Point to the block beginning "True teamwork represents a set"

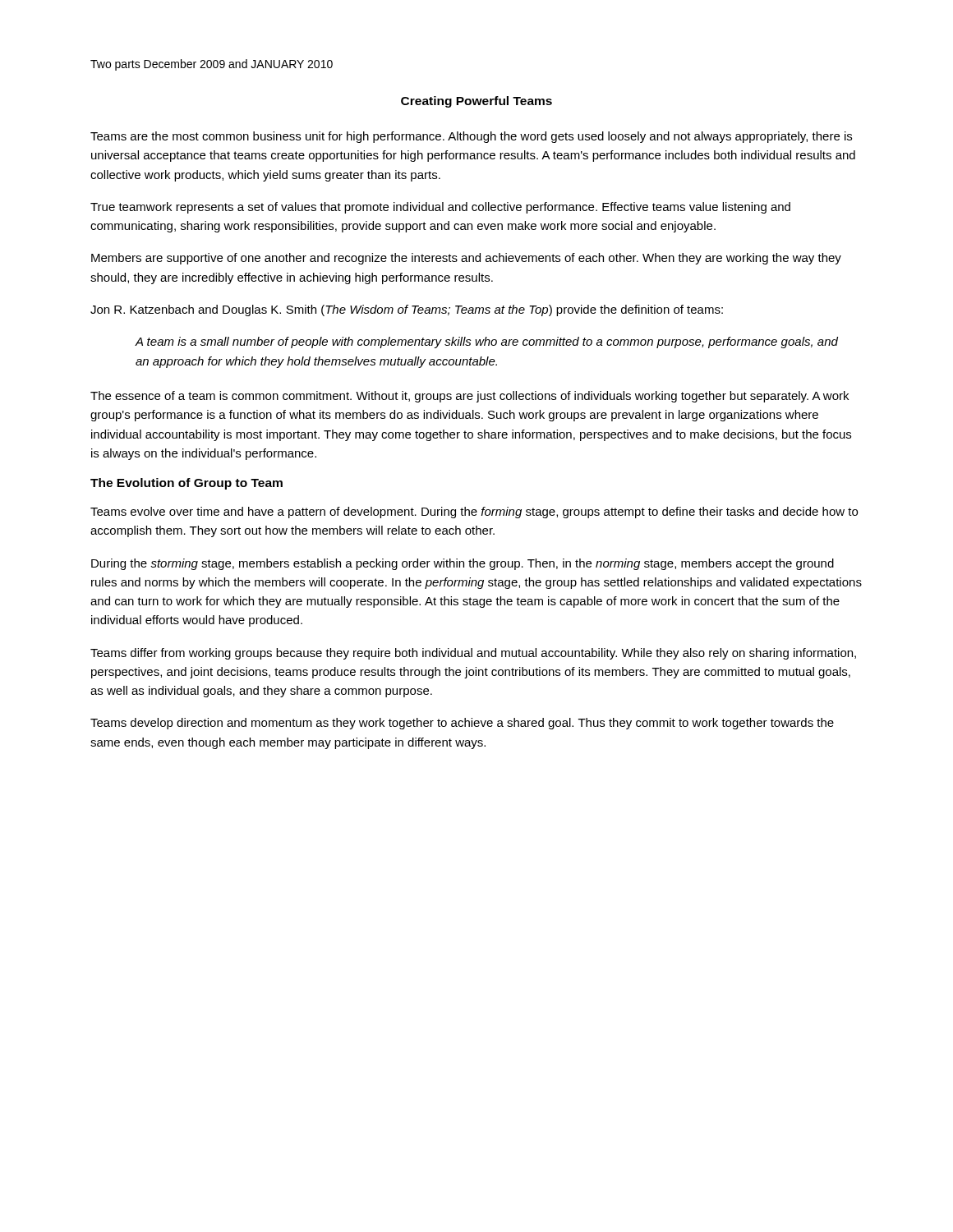[x=441, y=216]
